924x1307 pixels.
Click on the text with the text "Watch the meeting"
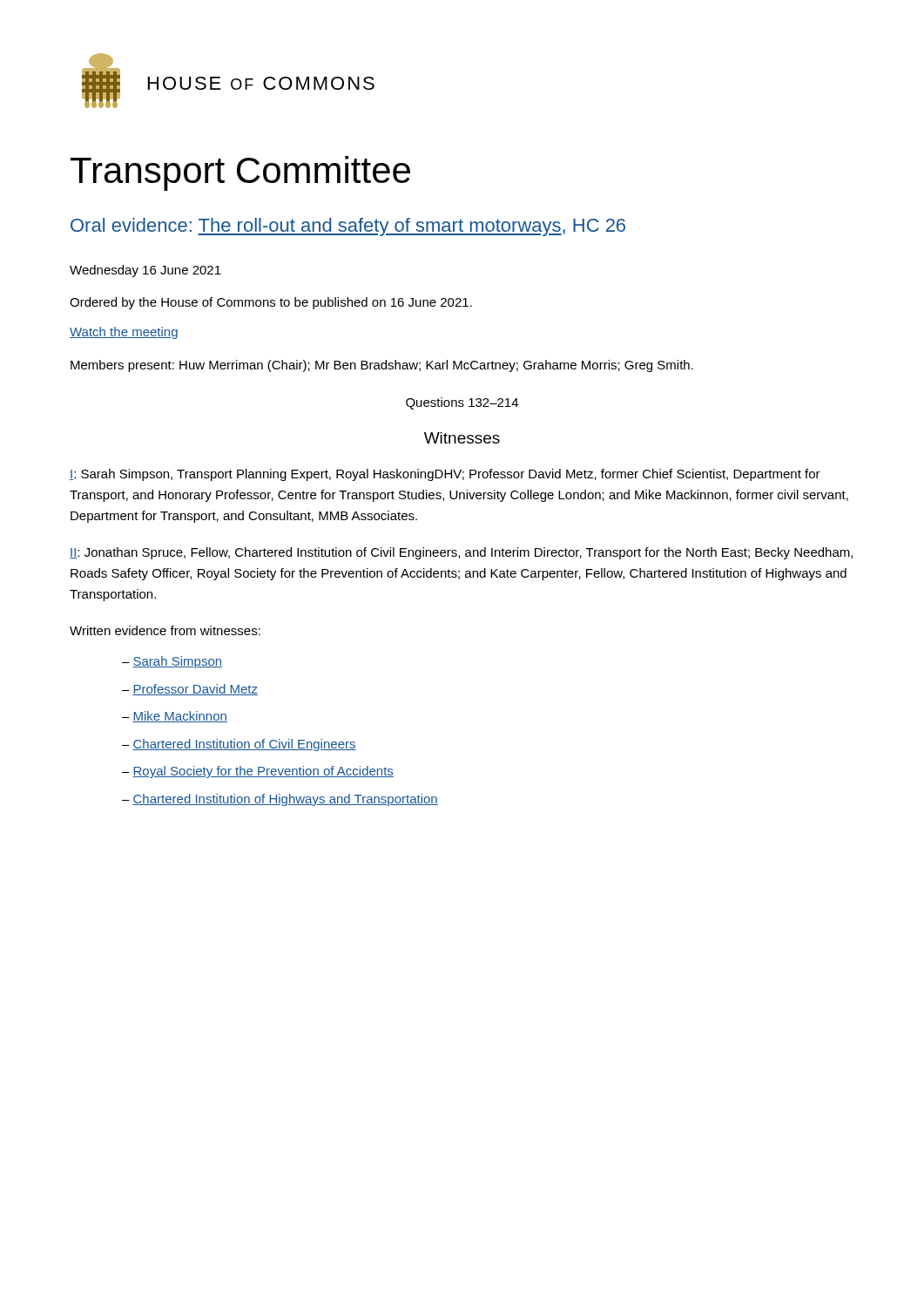(x=124, y=332)
